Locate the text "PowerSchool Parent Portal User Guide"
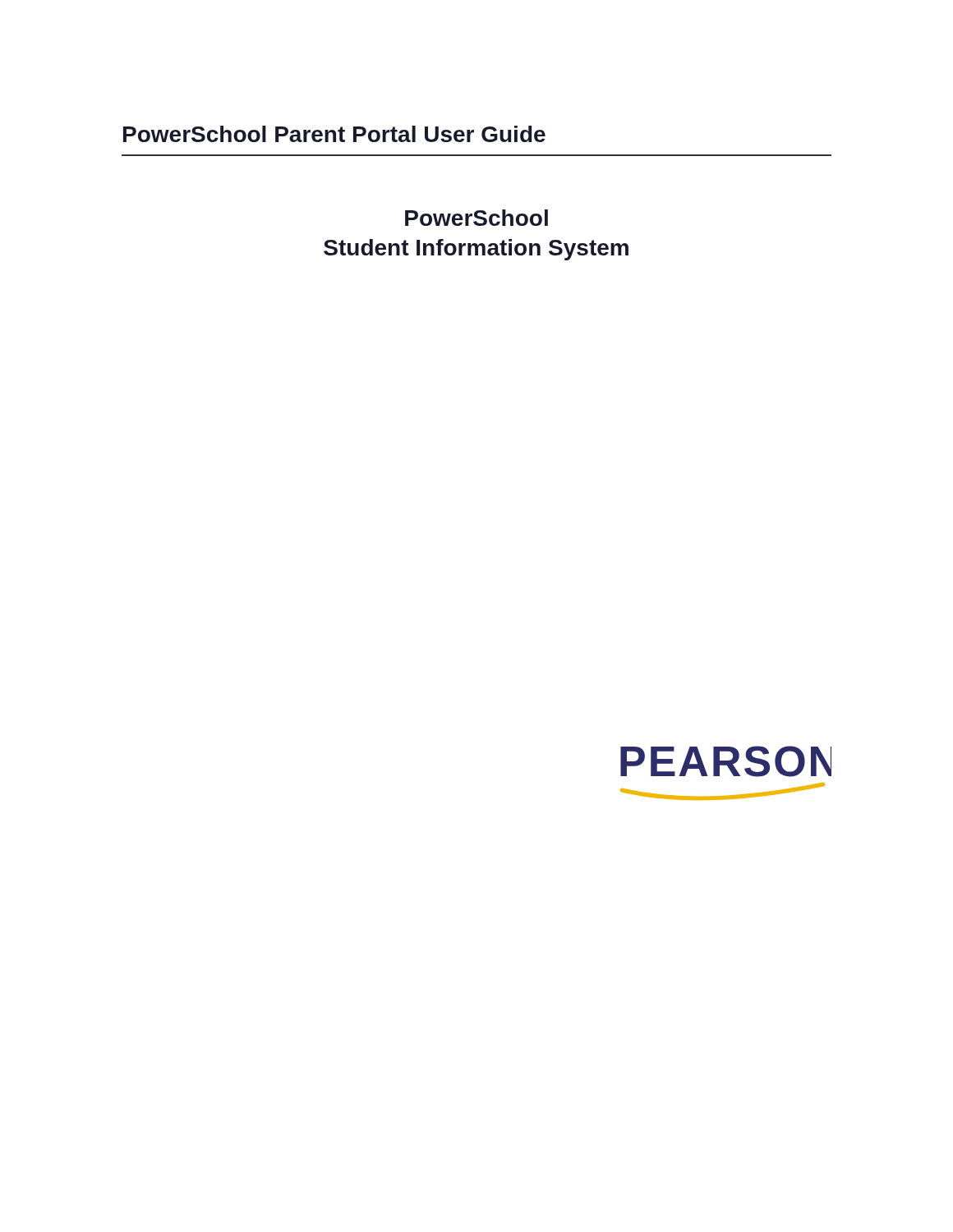Viewport: 953px width, 1232px height. pyautogui.click(x=476, y=139)
